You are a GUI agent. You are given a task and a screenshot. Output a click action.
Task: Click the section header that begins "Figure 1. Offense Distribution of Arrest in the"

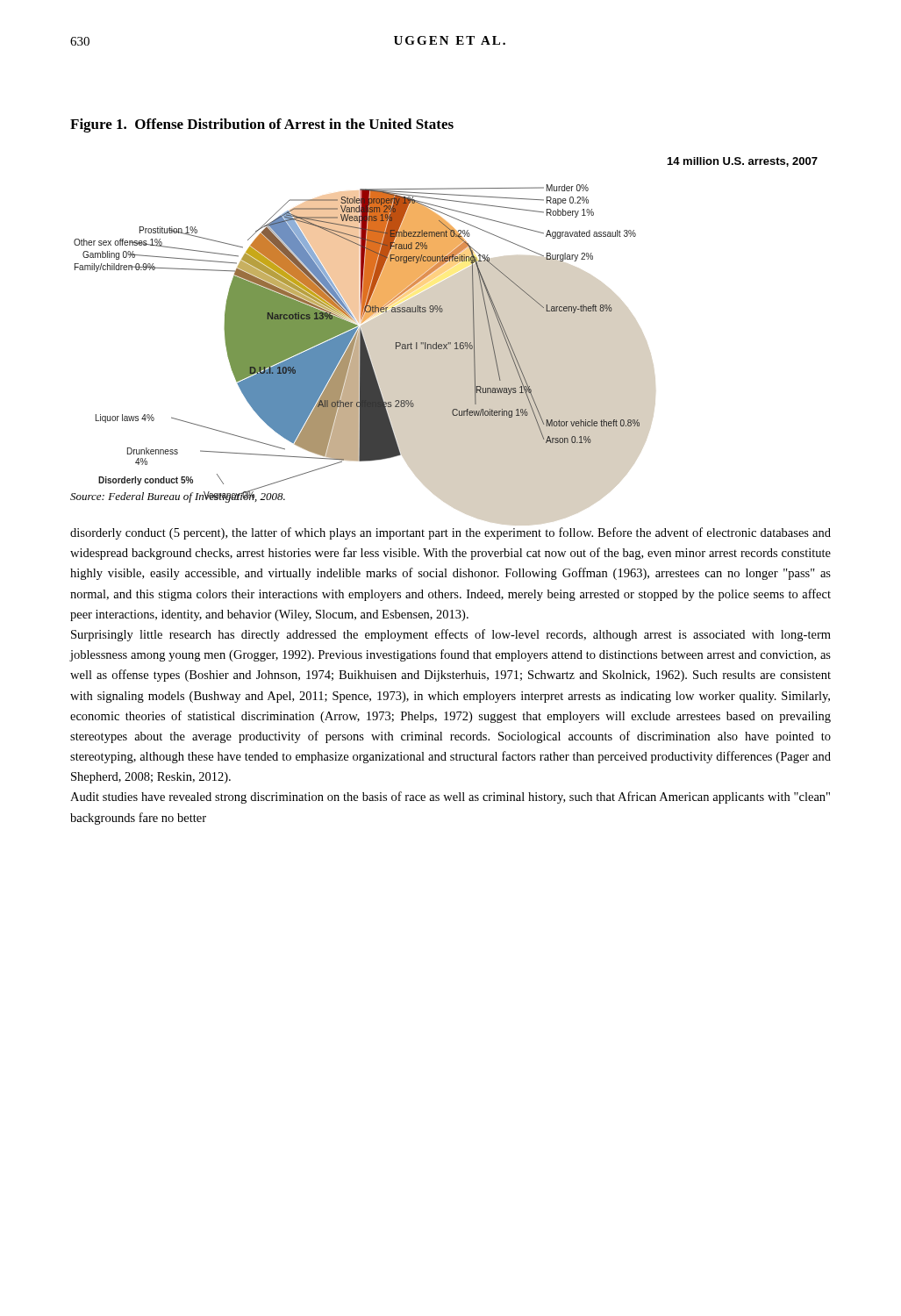[262, 124]
